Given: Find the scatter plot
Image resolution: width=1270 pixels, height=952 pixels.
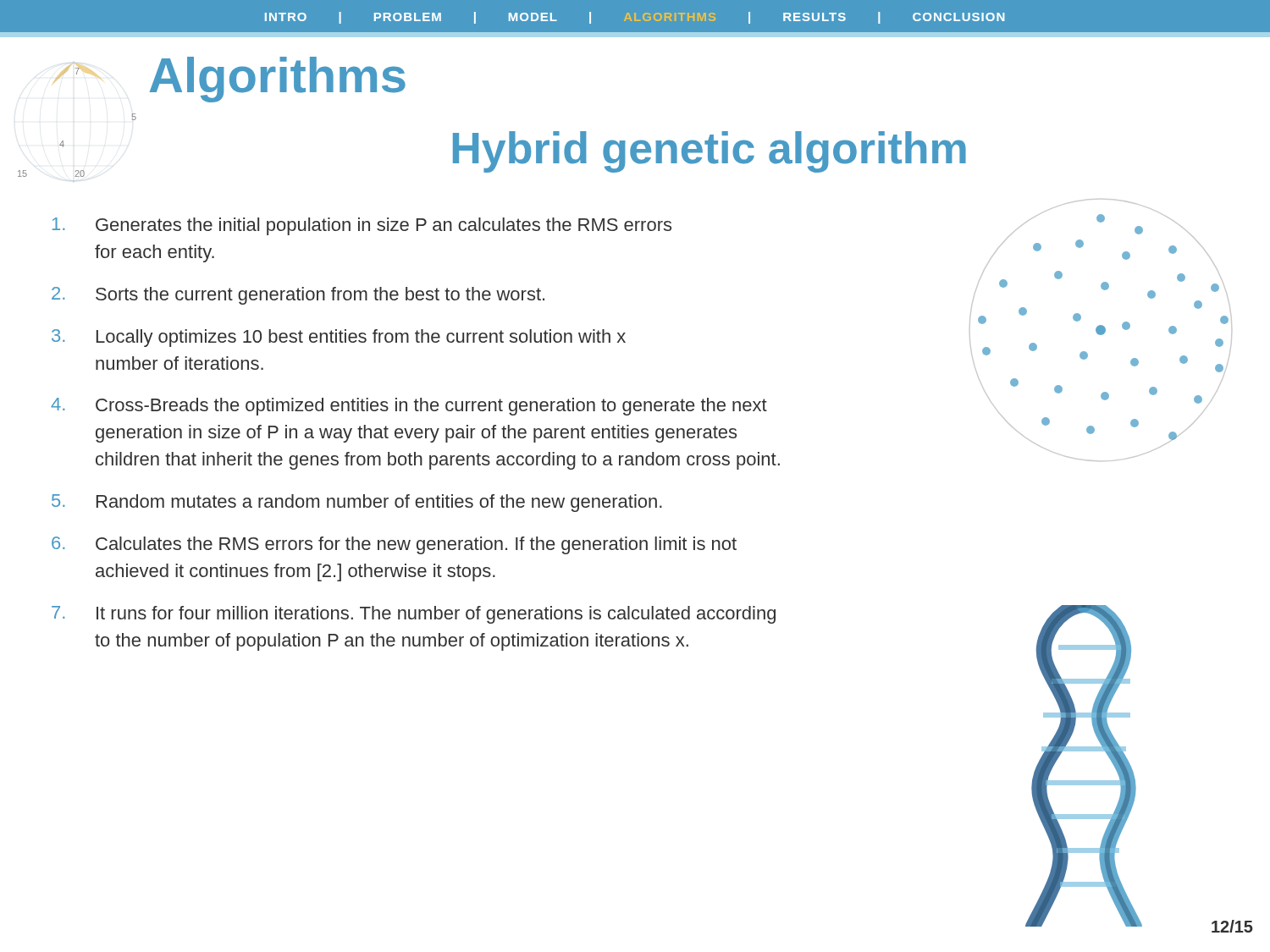Looking at the screenshot, I should (1101, 330).
